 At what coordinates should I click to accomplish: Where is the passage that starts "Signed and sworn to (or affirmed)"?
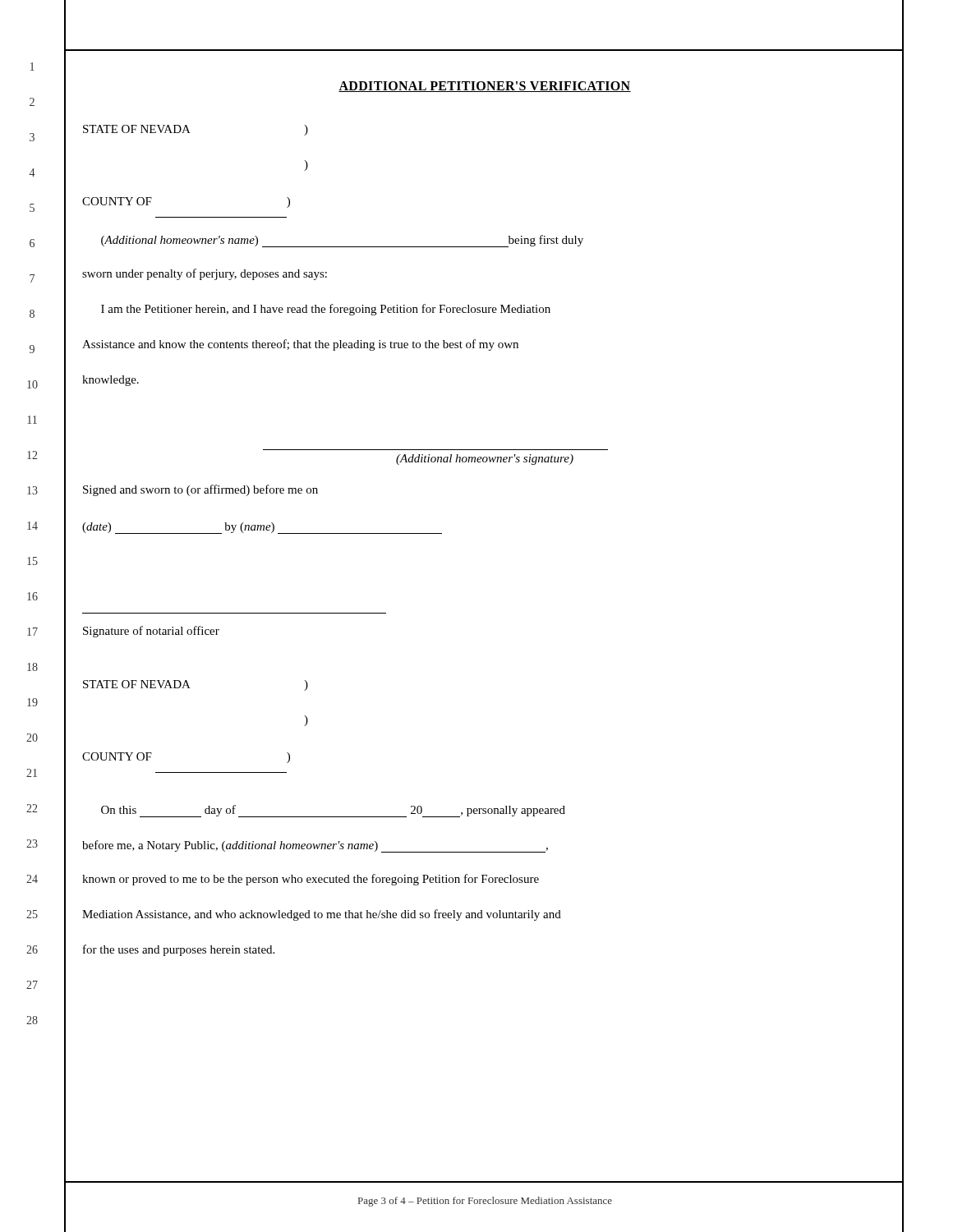tap(200, 490)
